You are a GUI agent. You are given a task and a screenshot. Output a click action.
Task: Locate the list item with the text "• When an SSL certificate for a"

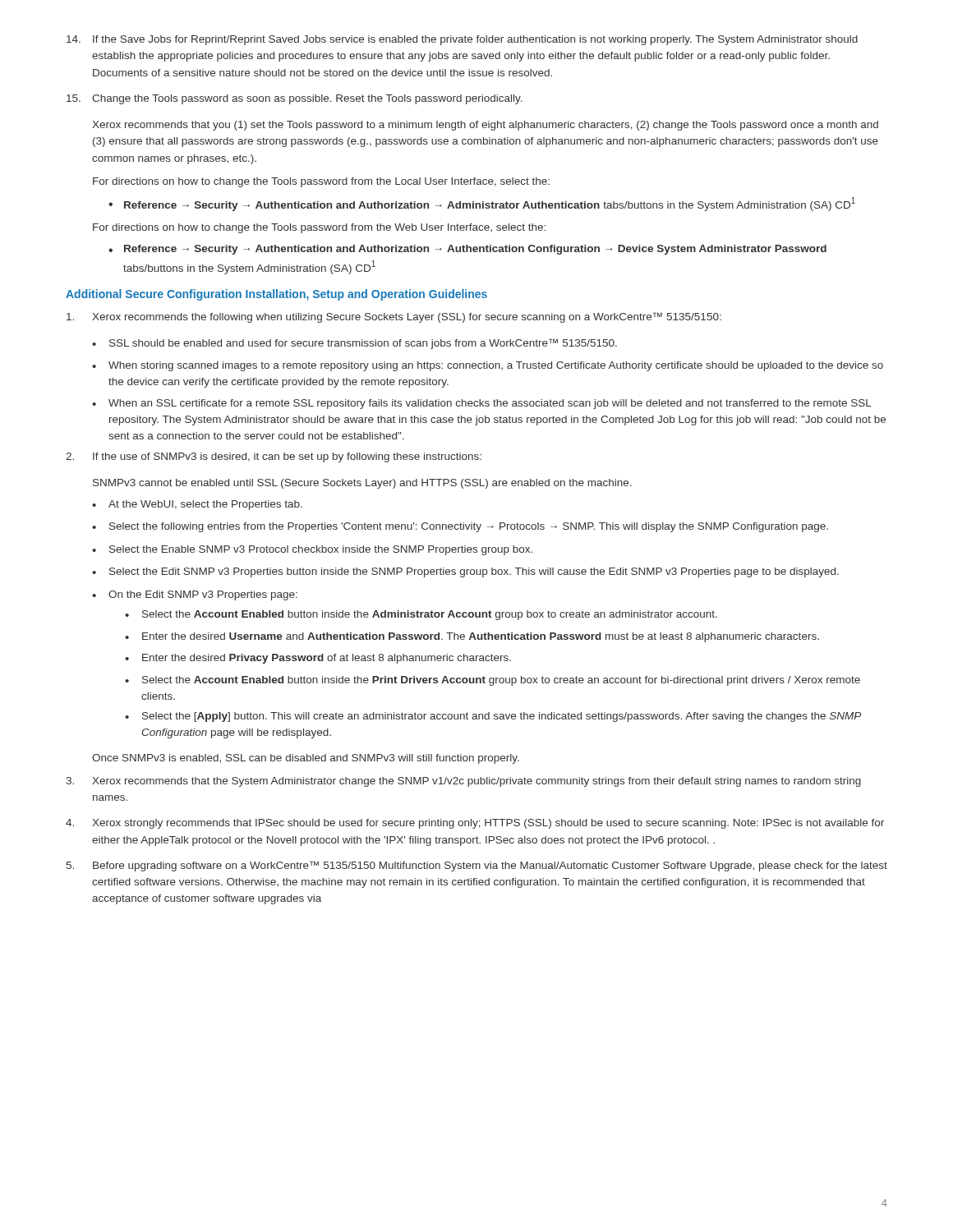click(490, 420)
